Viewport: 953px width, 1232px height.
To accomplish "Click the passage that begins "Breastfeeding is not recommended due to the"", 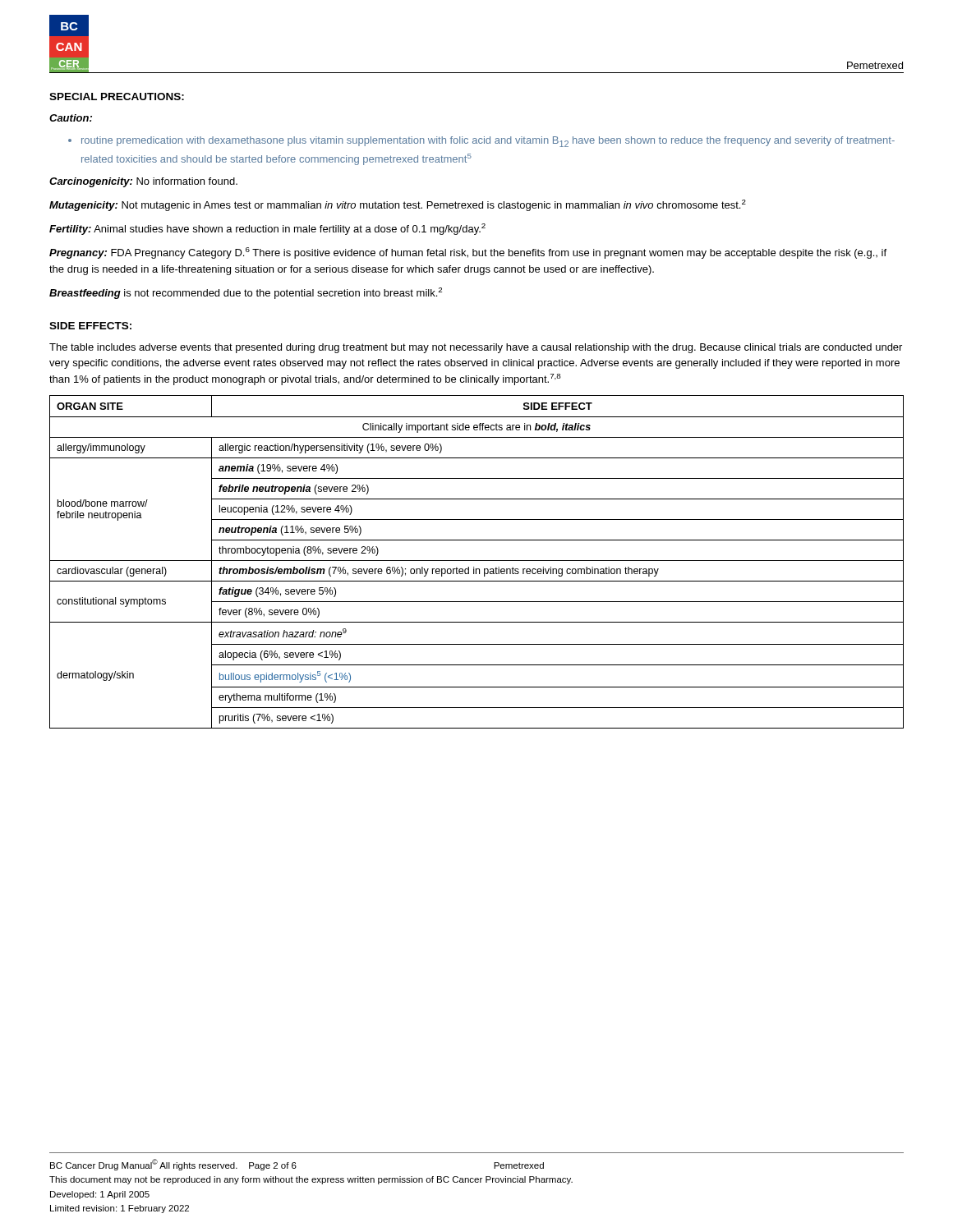I will tap(246, 292).
